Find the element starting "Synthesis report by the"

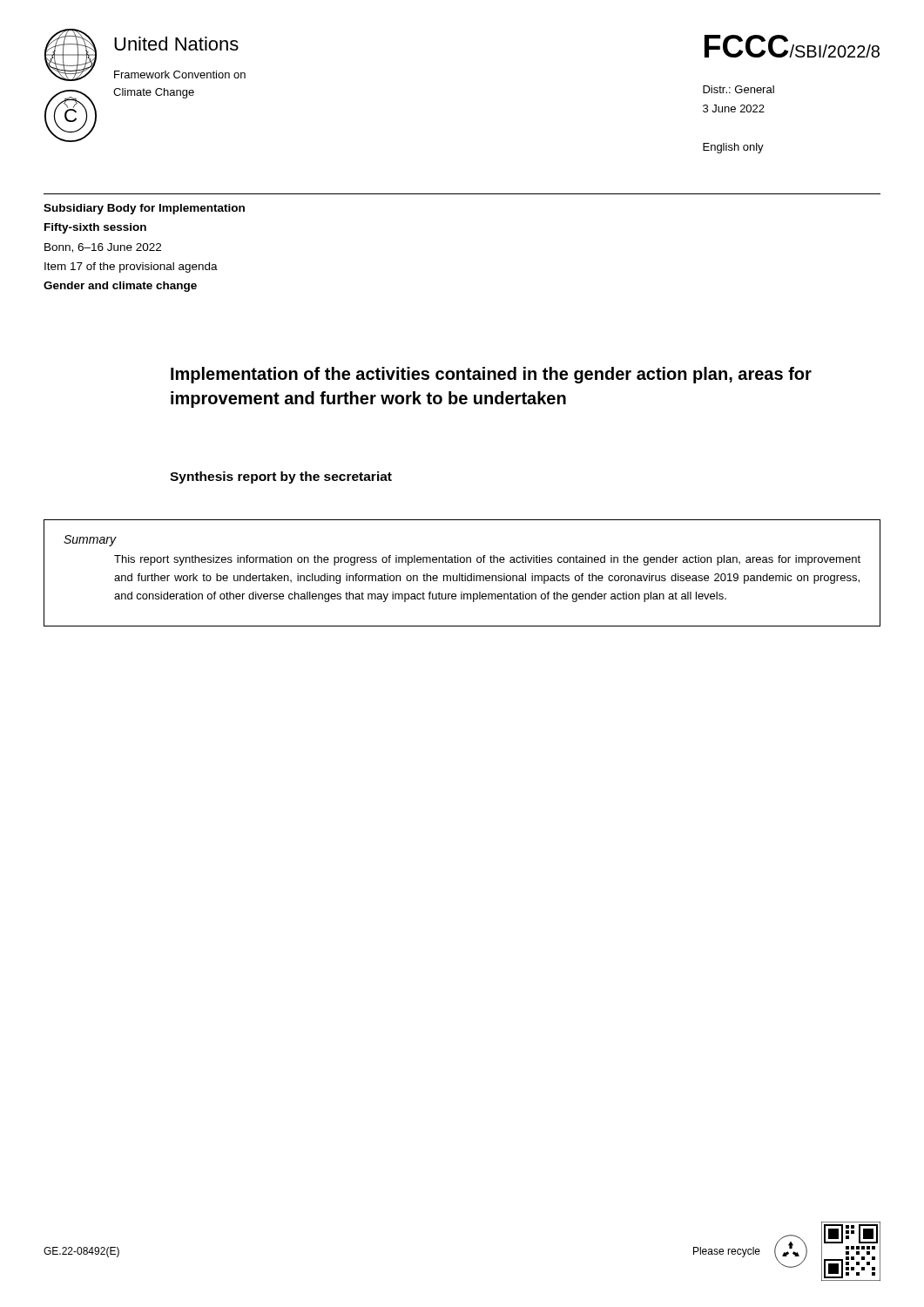pyautogui.click(x=281, y=477)
